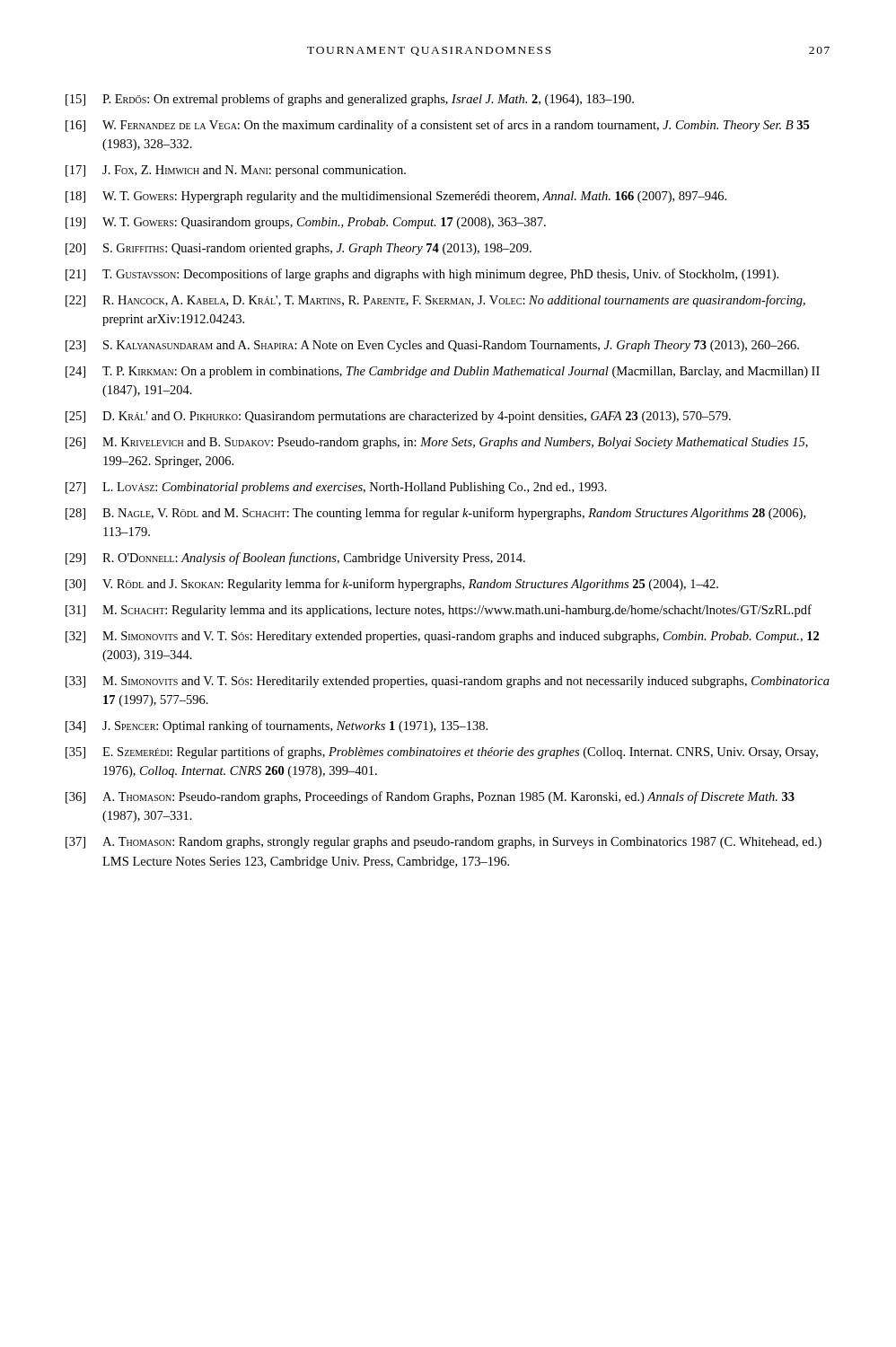
Task: Find the region starting "[32] M. Simonovits"
Action: point(448,646)
